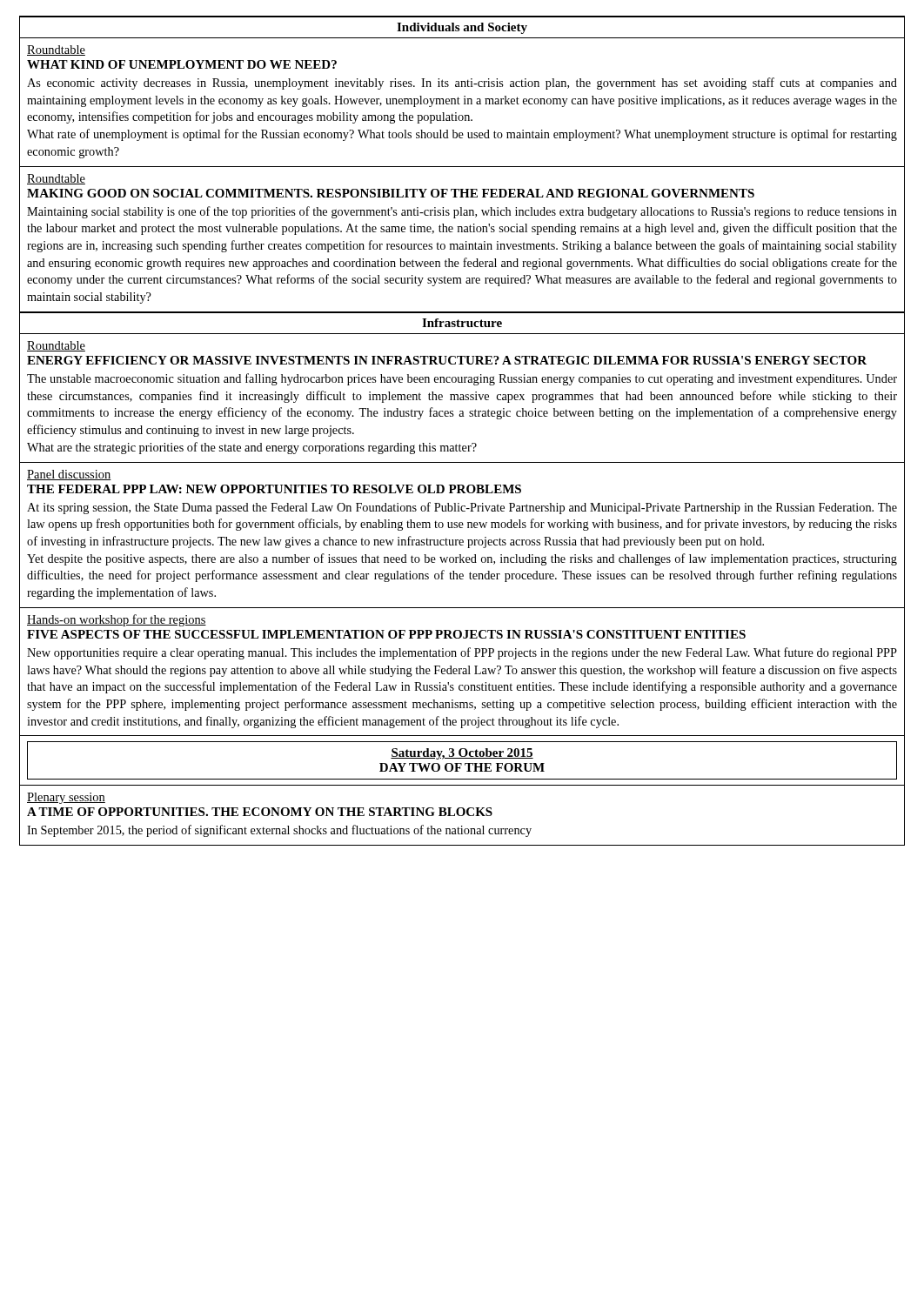The height and width of the screenshot is (1305, 924).
Task: Click where it says "Panel discussion"
Action: (x=69, y=474)
